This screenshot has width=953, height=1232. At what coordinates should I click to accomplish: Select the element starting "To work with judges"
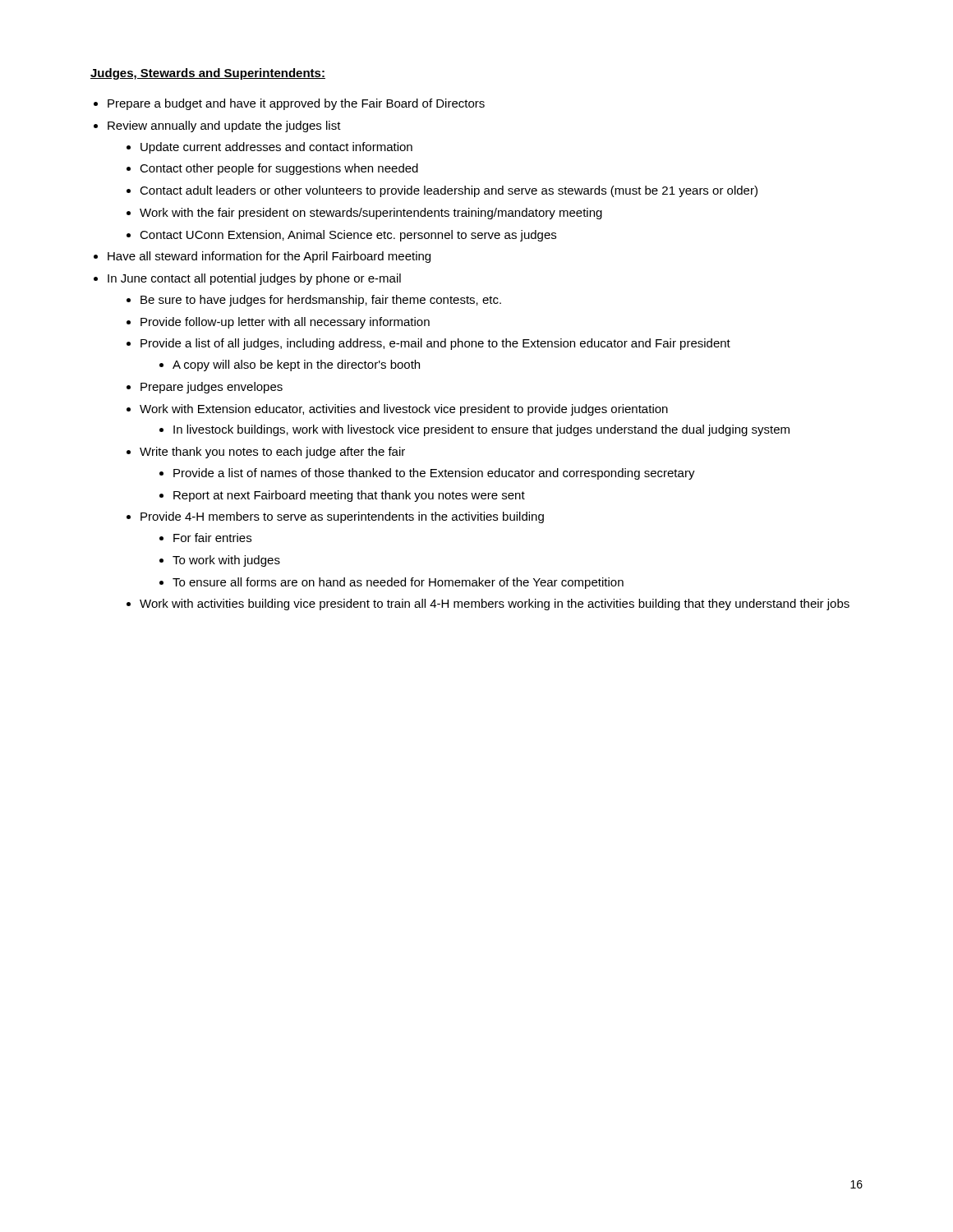(x=226, y=560)
